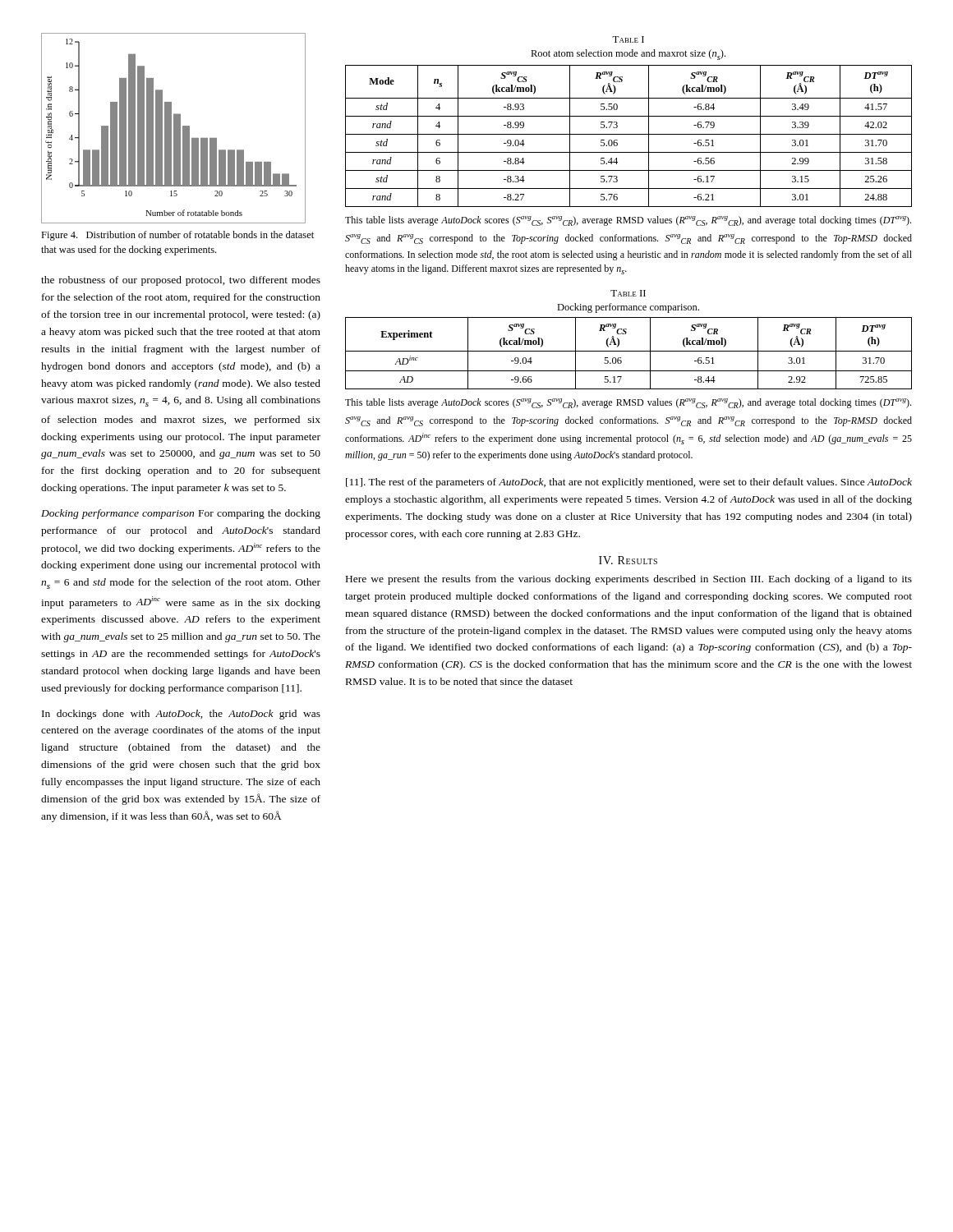Where is the passage that starts "In dockings done"?

(181, 765)
